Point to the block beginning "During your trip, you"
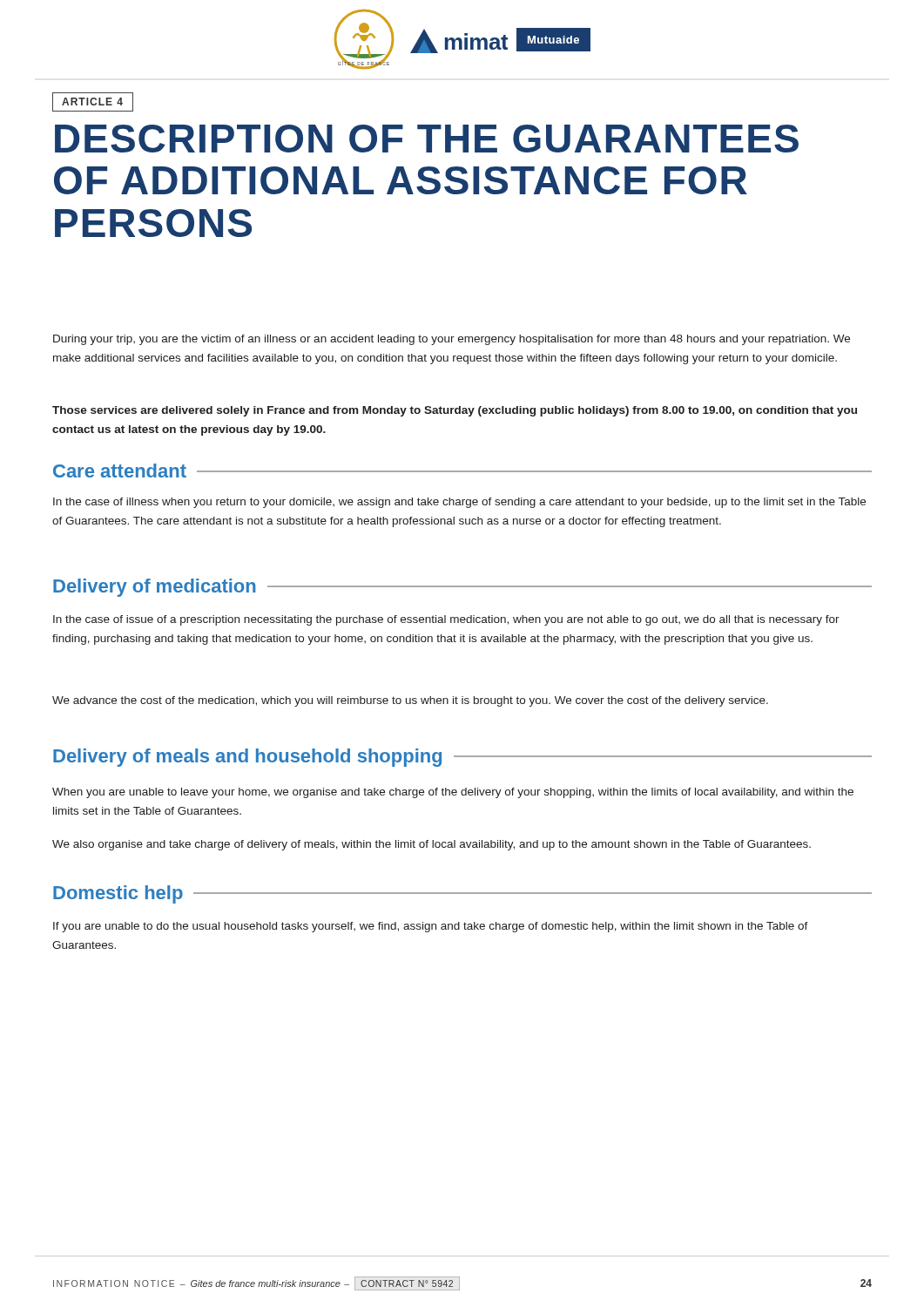The image size is (924, 1307). pyautogui.click(x=451, y=348)
